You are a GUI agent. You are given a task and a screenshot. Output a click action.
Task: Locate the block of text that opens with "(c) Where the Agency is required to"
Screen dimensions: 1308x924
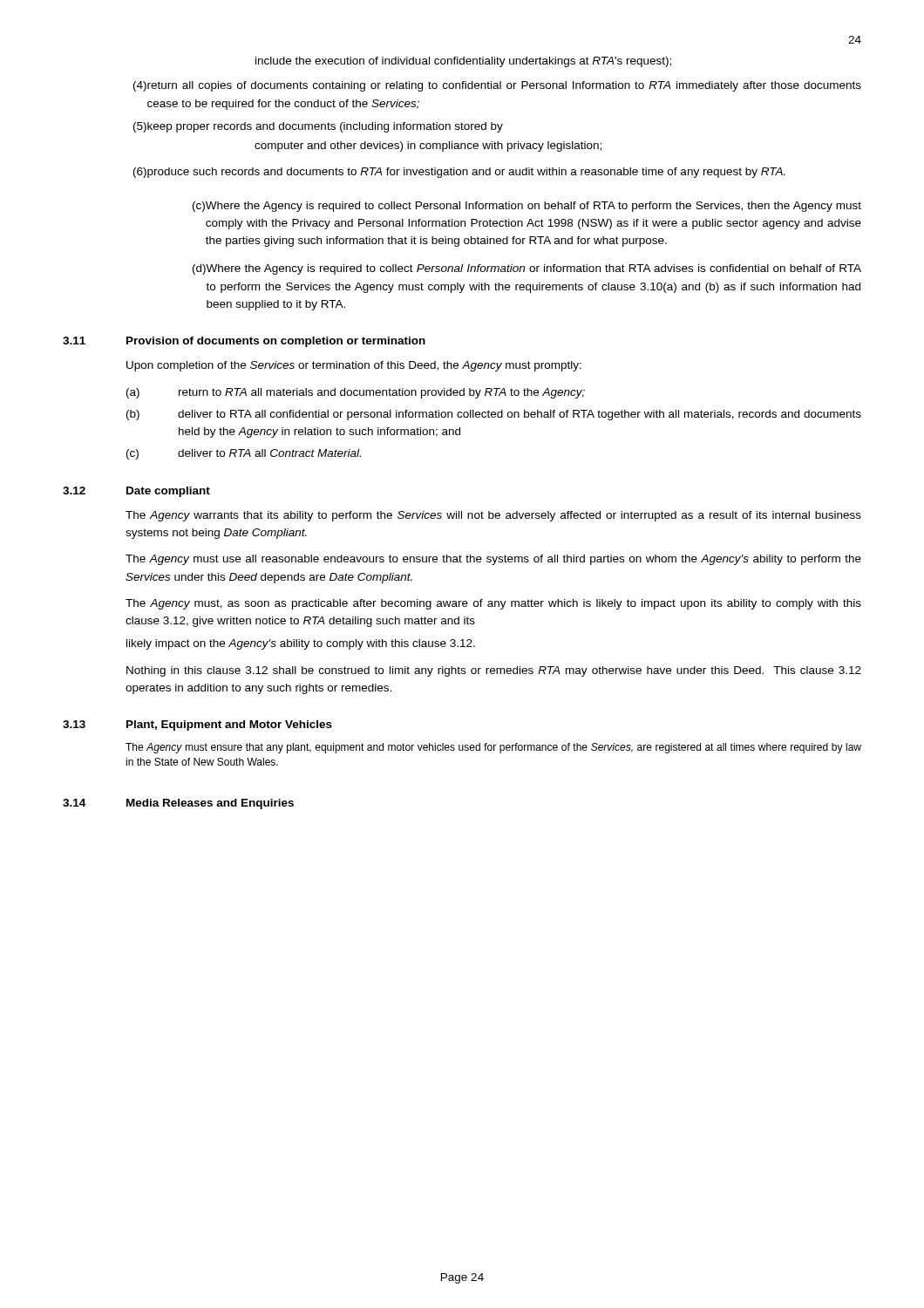[462, 223]
